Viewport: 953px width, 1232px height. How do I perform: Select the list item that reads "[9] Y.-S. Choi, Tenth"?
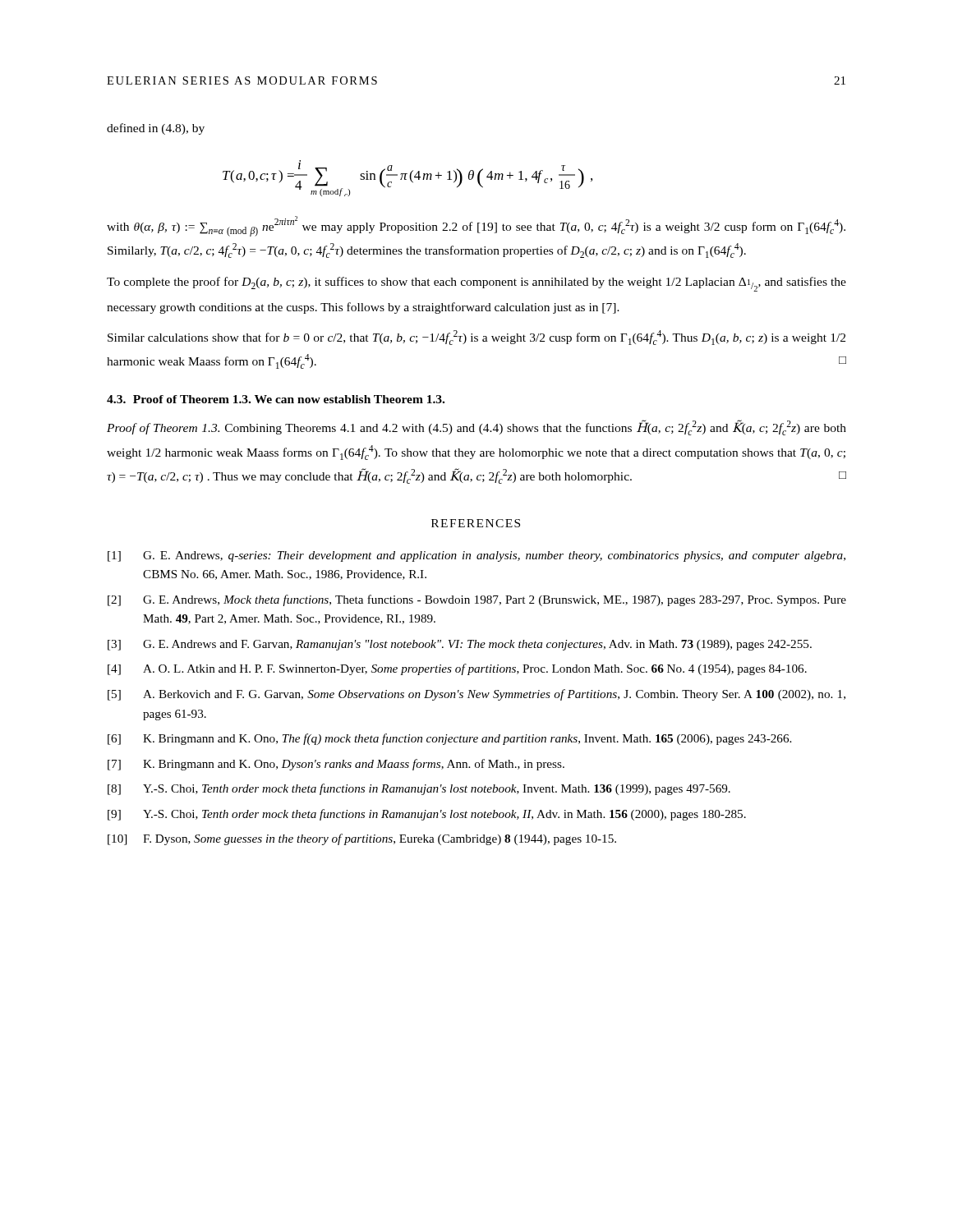(476, 814)
